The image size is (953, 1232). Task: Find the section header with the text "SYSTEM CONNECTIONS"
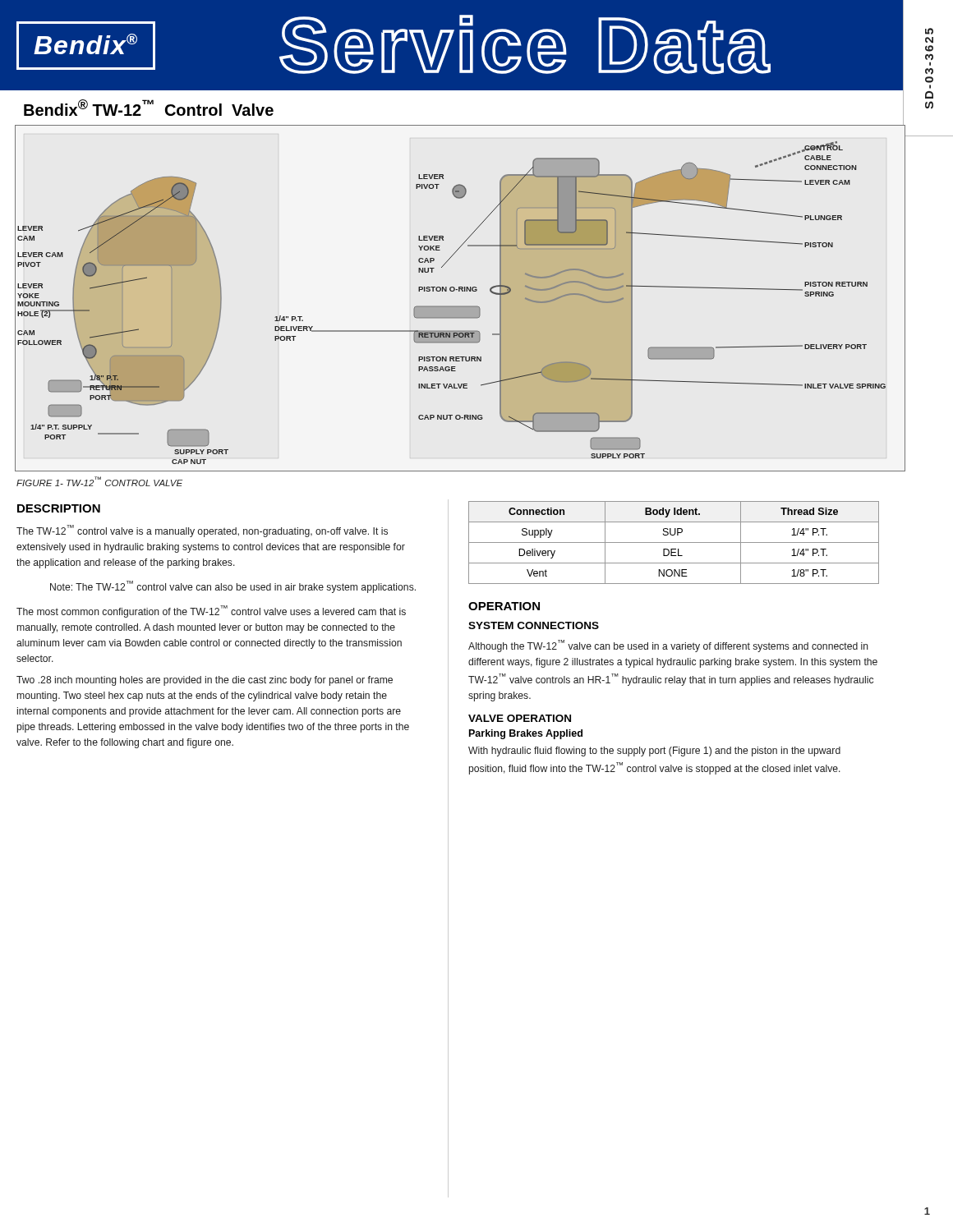coord(534,625)
